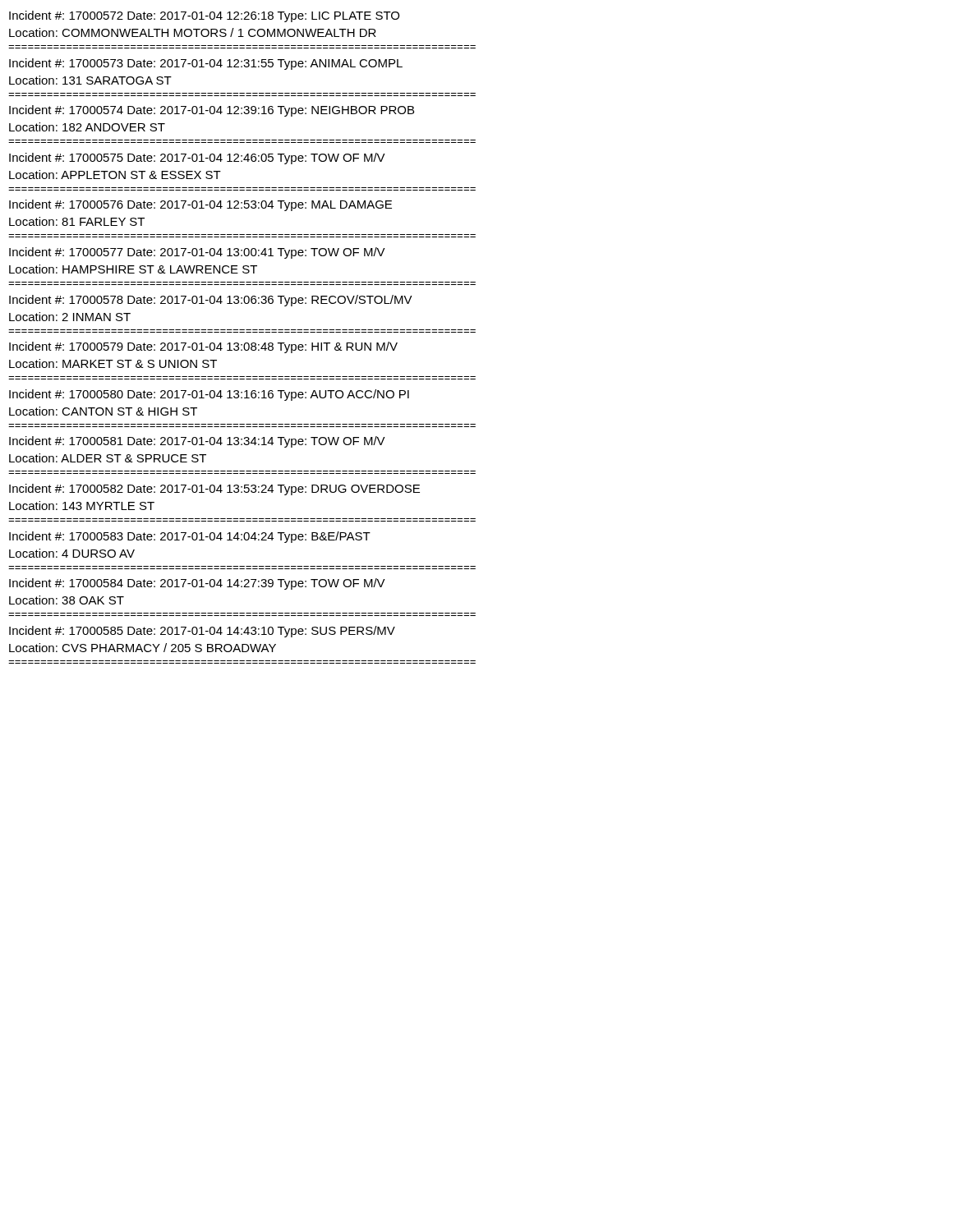The width and height of the screenshot is (953, 1232).
Task: Point to the text starting "Incident #: 17000583 Date: 2017-01-04 14:04:24 Type:"
Action: coord(190,537)
